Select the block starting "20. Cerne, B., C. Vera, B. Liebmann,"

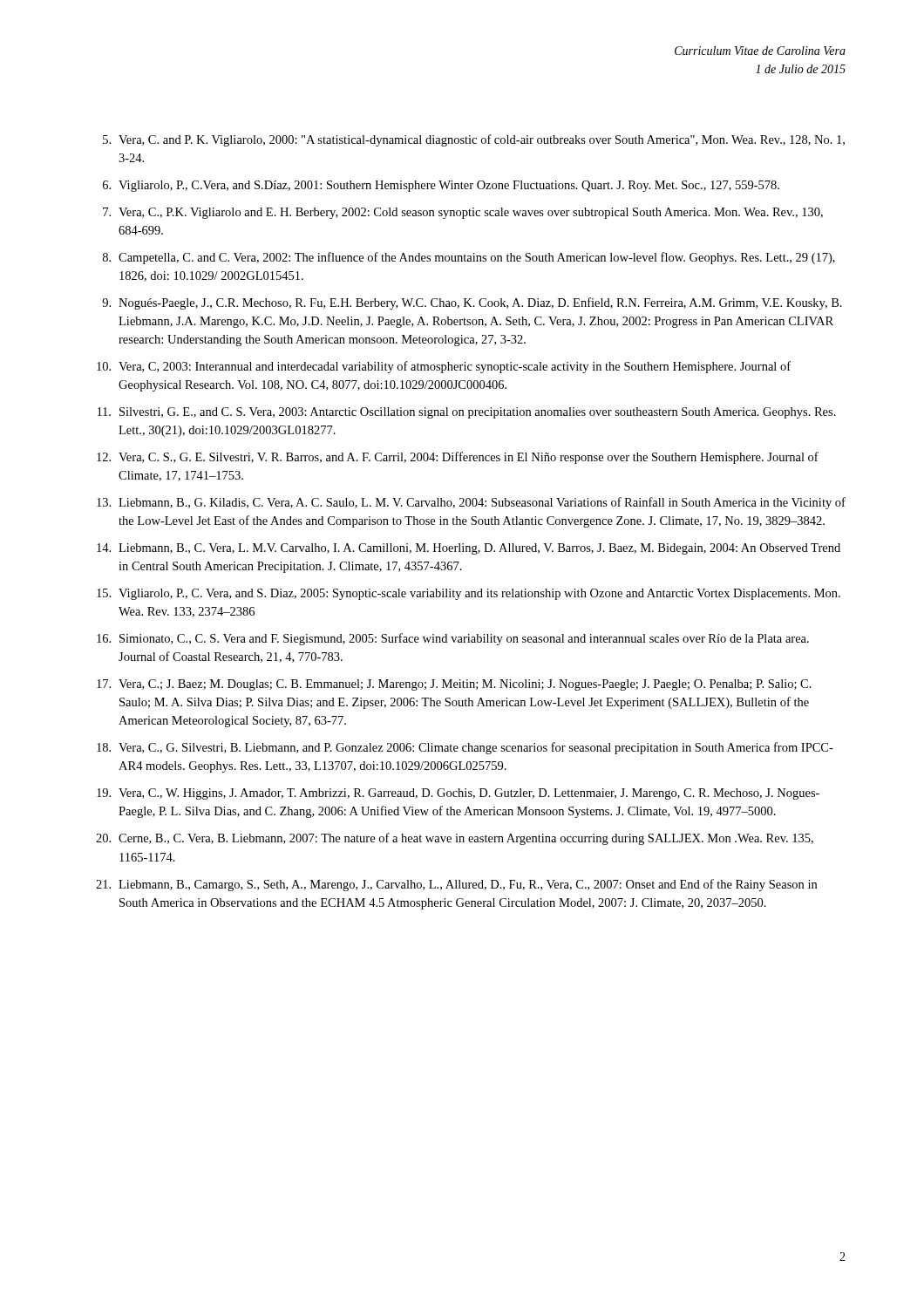coord(462,848)
